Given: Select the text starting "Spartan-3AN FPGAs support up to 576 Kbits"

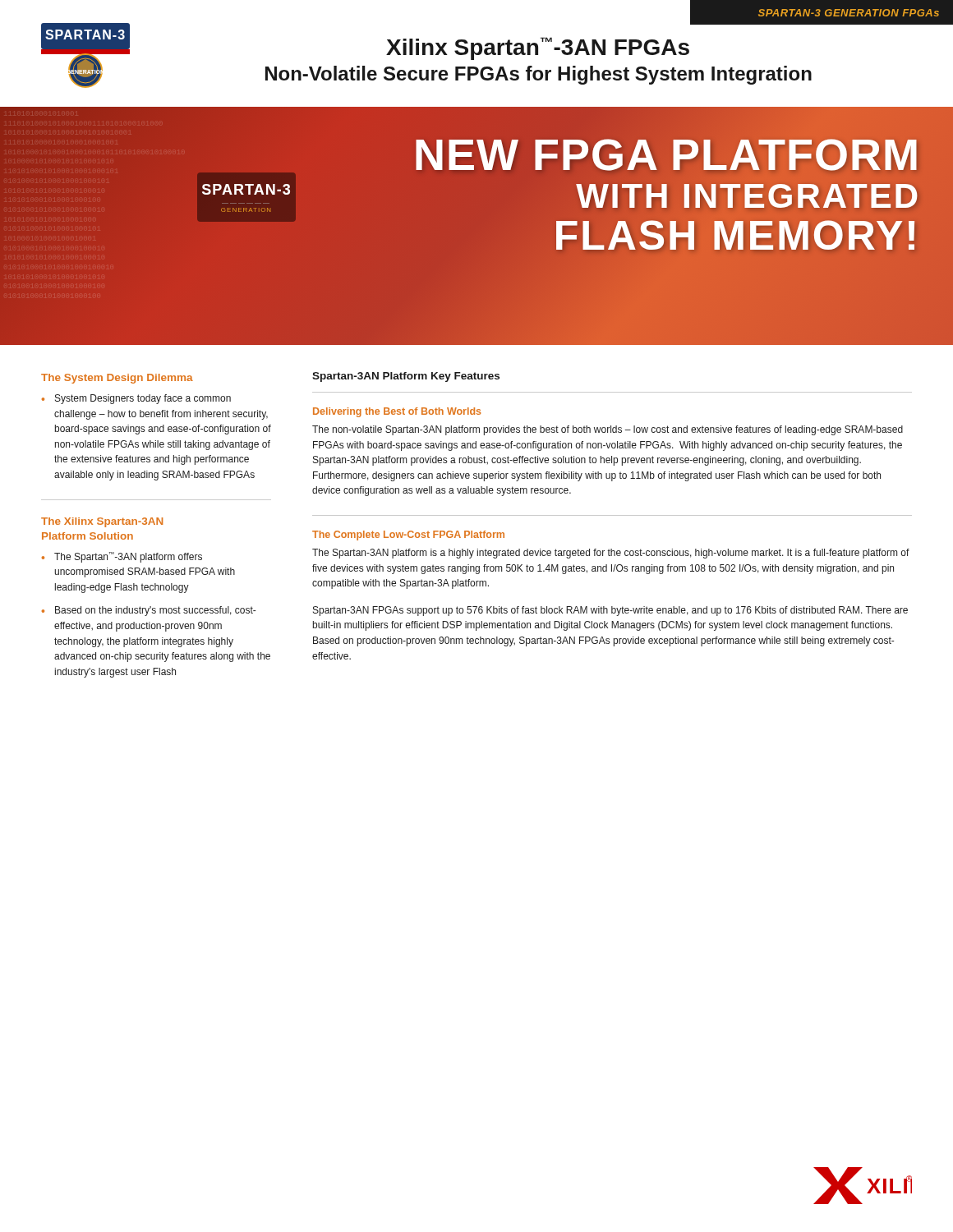Looking at the screenshot, I should (612, 633).
